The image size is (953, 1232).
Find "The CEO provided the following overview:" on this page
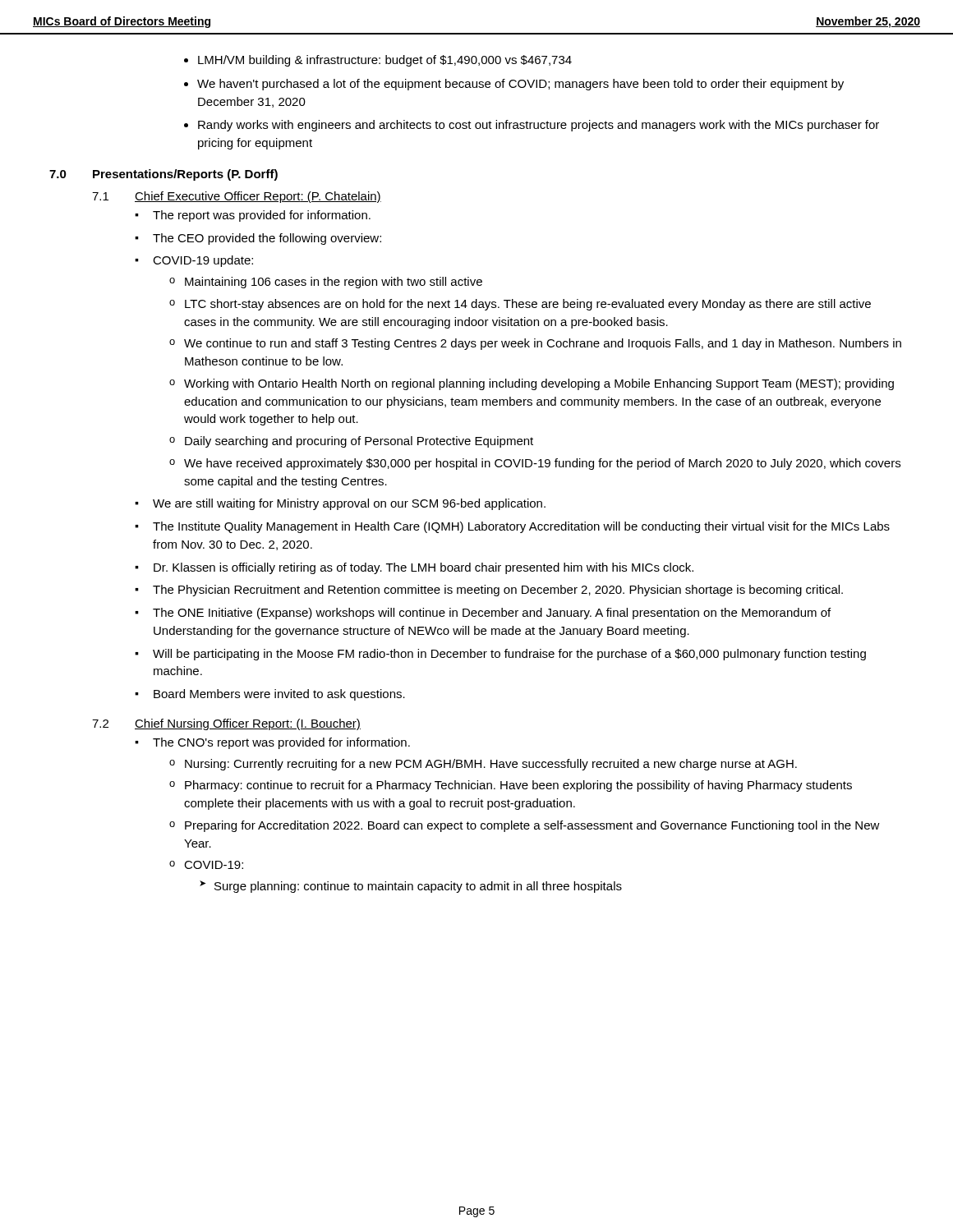pyautogui.click(x=268, y=237)
